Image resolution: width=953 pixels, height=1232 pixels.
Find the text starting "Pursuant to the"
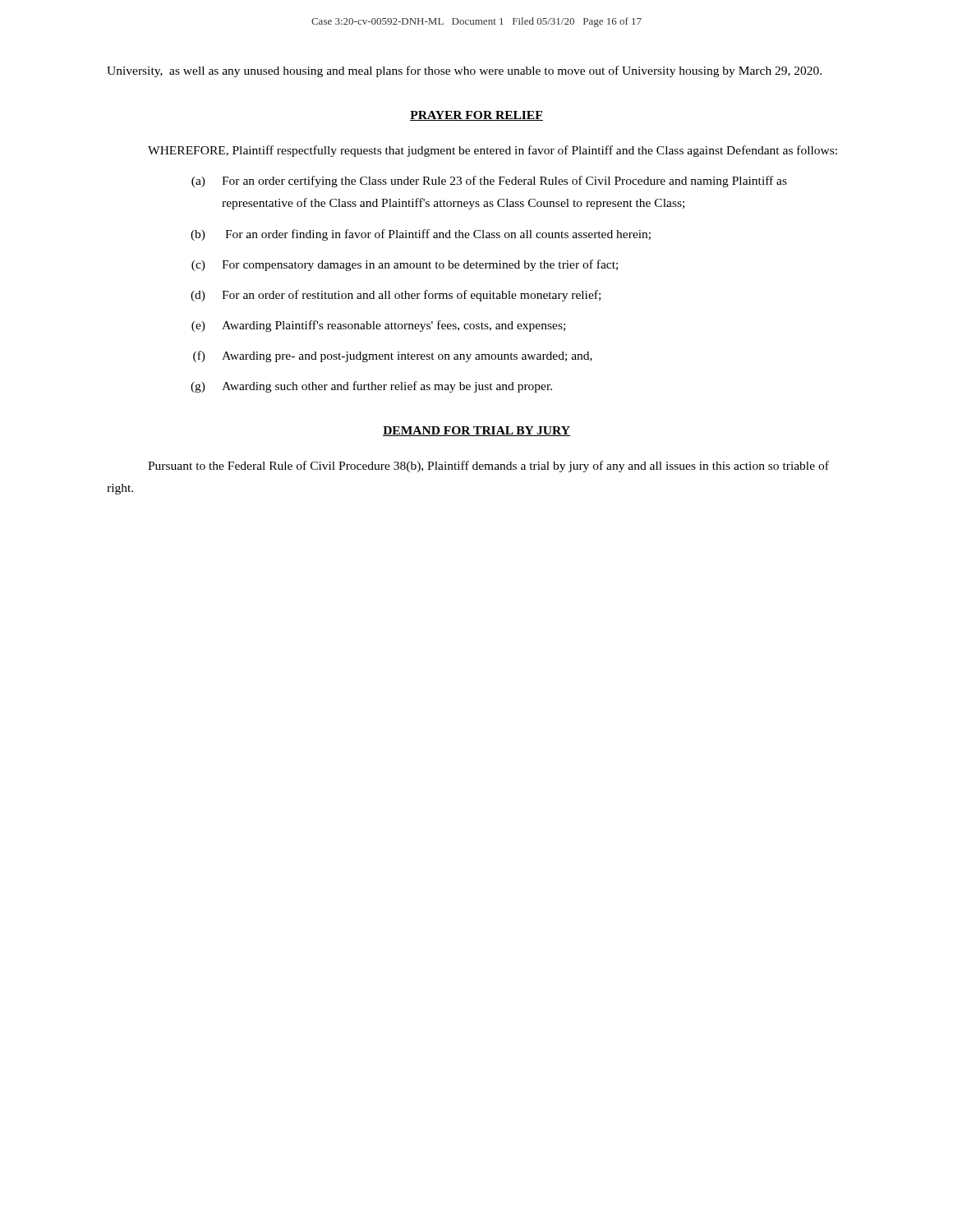pyautogui.click(x=468, y=477)
